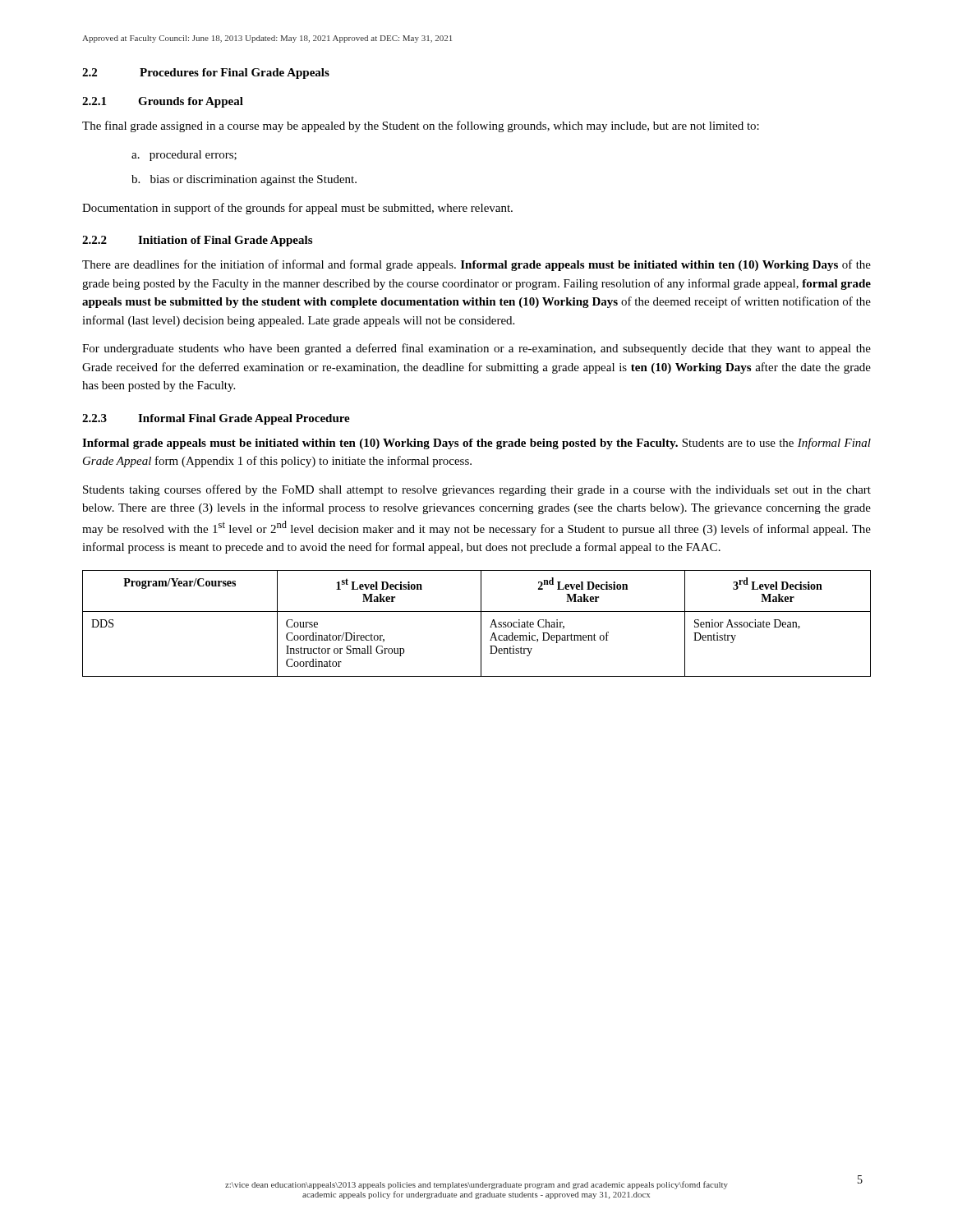Find "a. procedural errors;" on this page
This screenshot has width=953, height=1232.
tap(184, 154)
